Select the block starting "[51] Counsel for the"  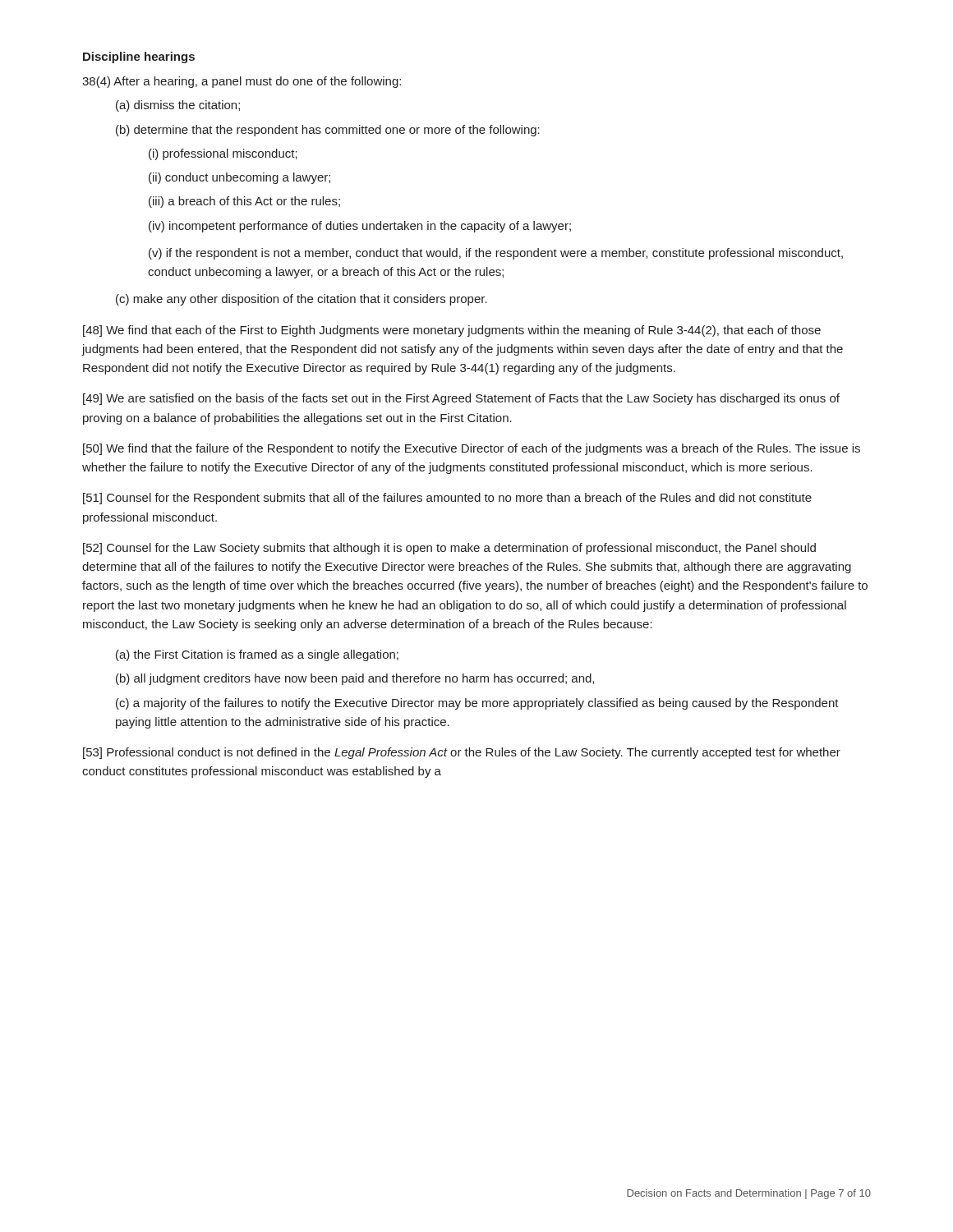point(447,507)
